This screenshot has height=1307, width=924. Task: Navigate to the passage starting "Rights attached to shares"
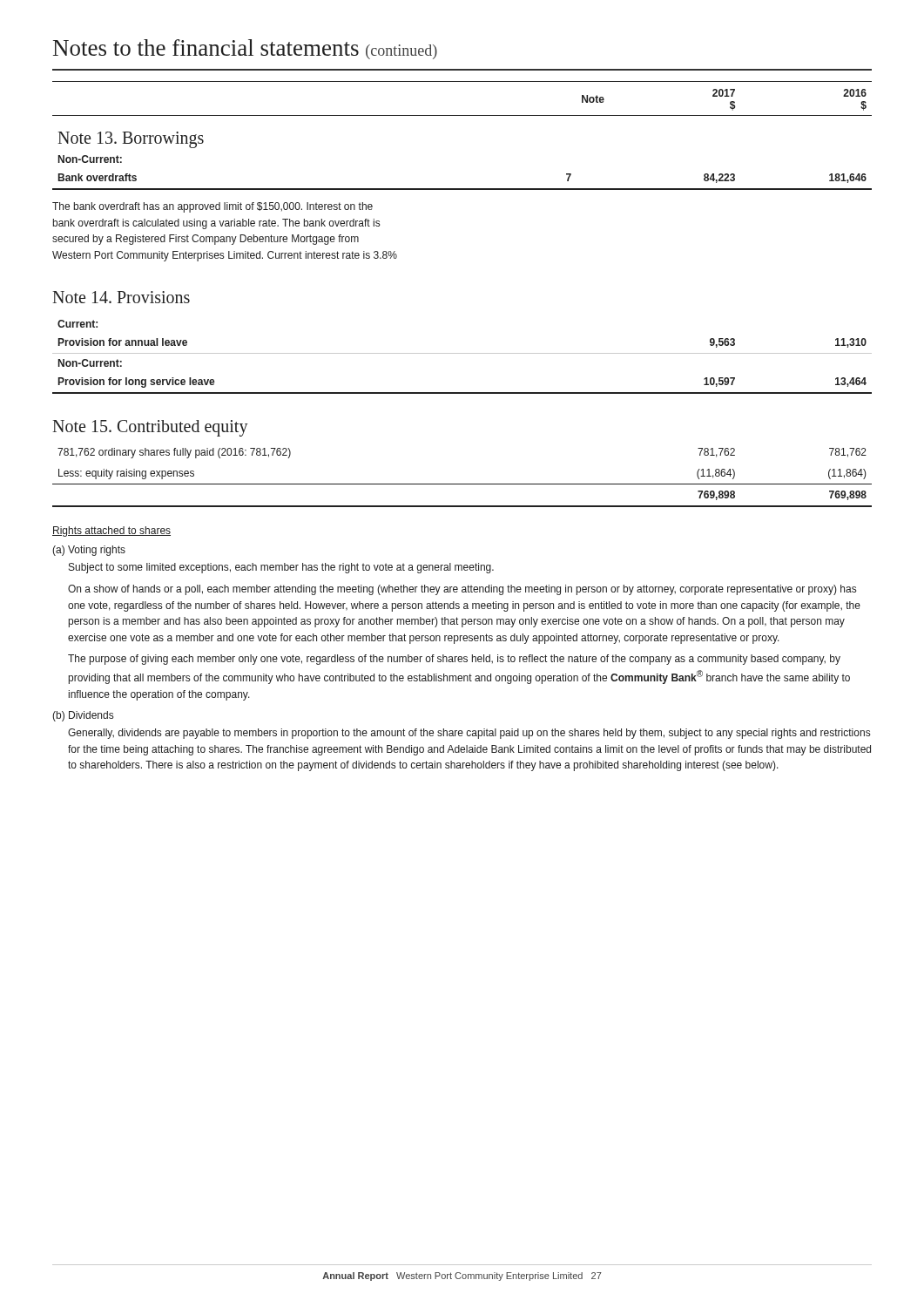coord(112,531)
